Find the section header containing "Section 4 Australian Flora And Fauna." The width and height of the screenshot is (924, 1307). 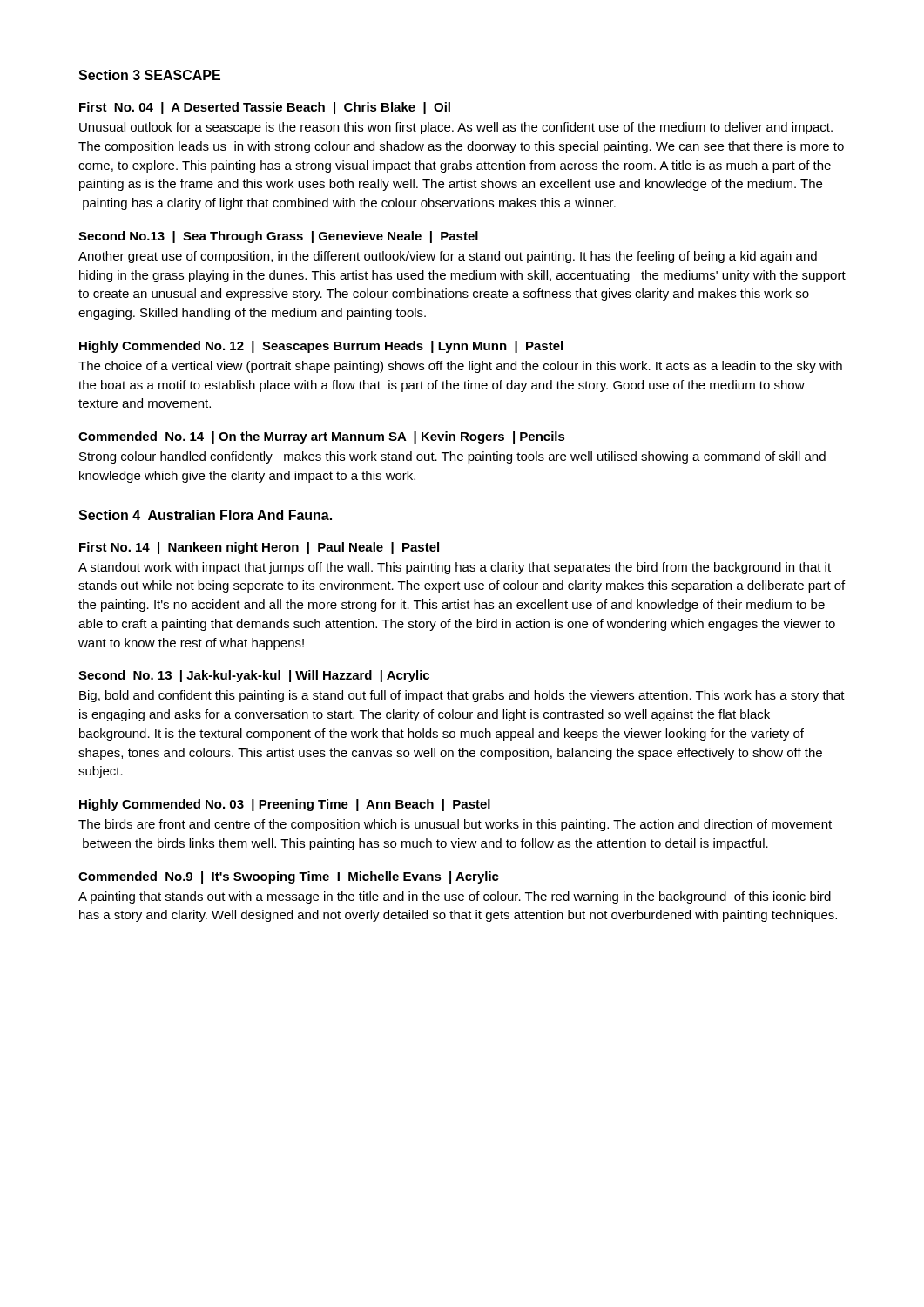click(x=206, y=515)
